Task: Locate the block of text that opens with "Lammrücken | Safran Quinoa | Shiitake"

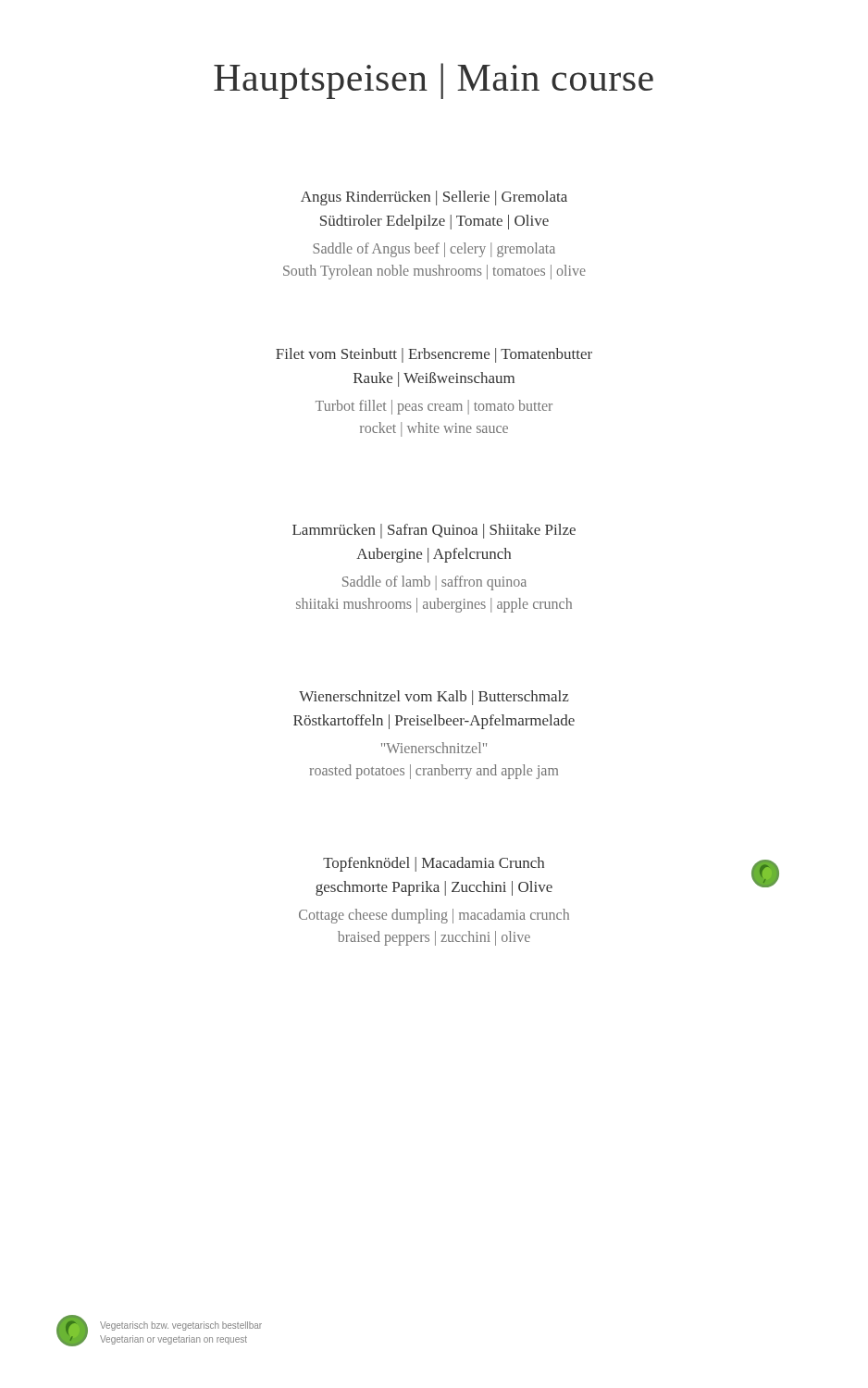Action: (x=434, y=567)
